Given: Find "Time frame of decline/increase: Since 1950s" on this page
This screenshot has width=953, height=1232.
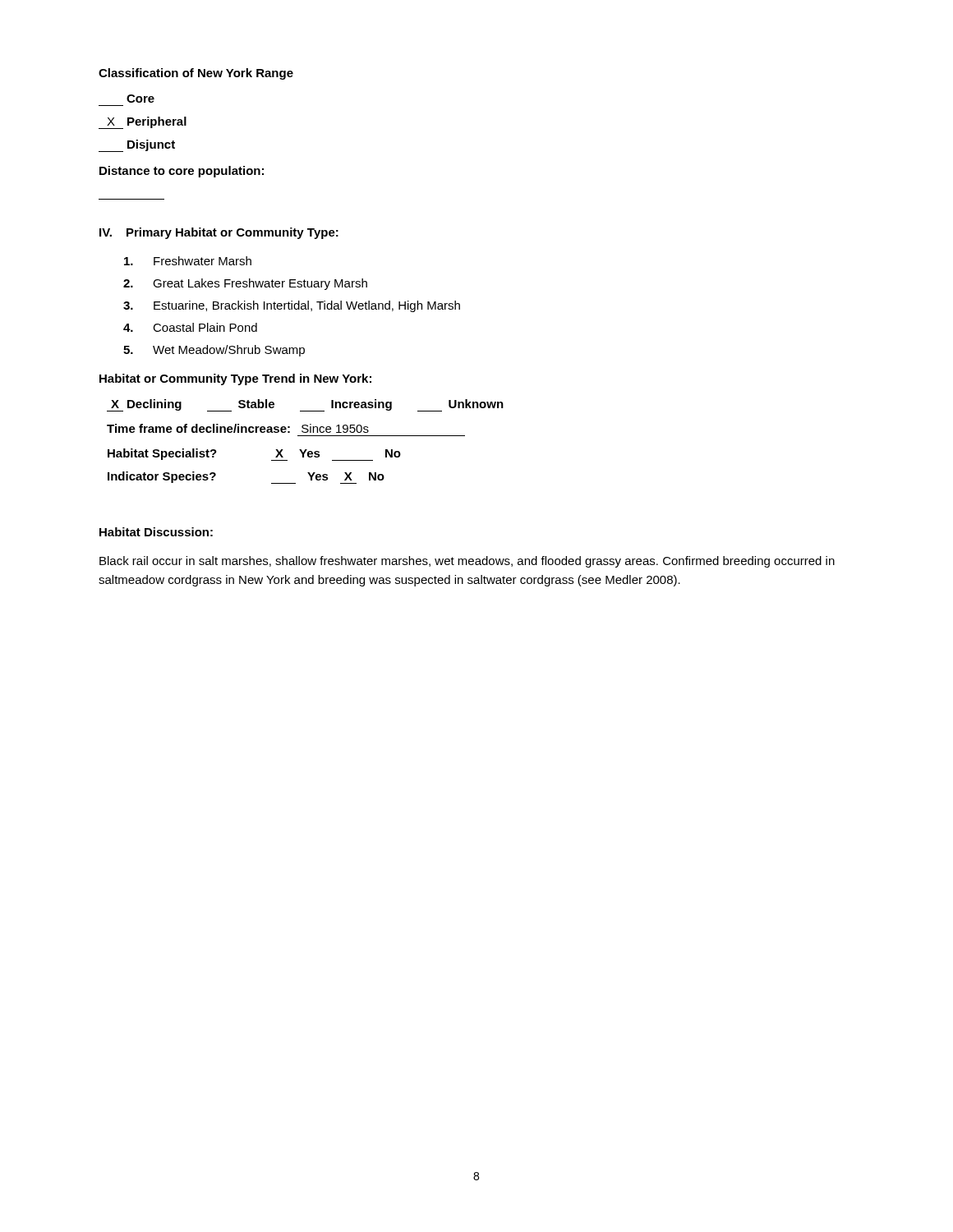Looking at the screenshot, I should coord(286,429).
